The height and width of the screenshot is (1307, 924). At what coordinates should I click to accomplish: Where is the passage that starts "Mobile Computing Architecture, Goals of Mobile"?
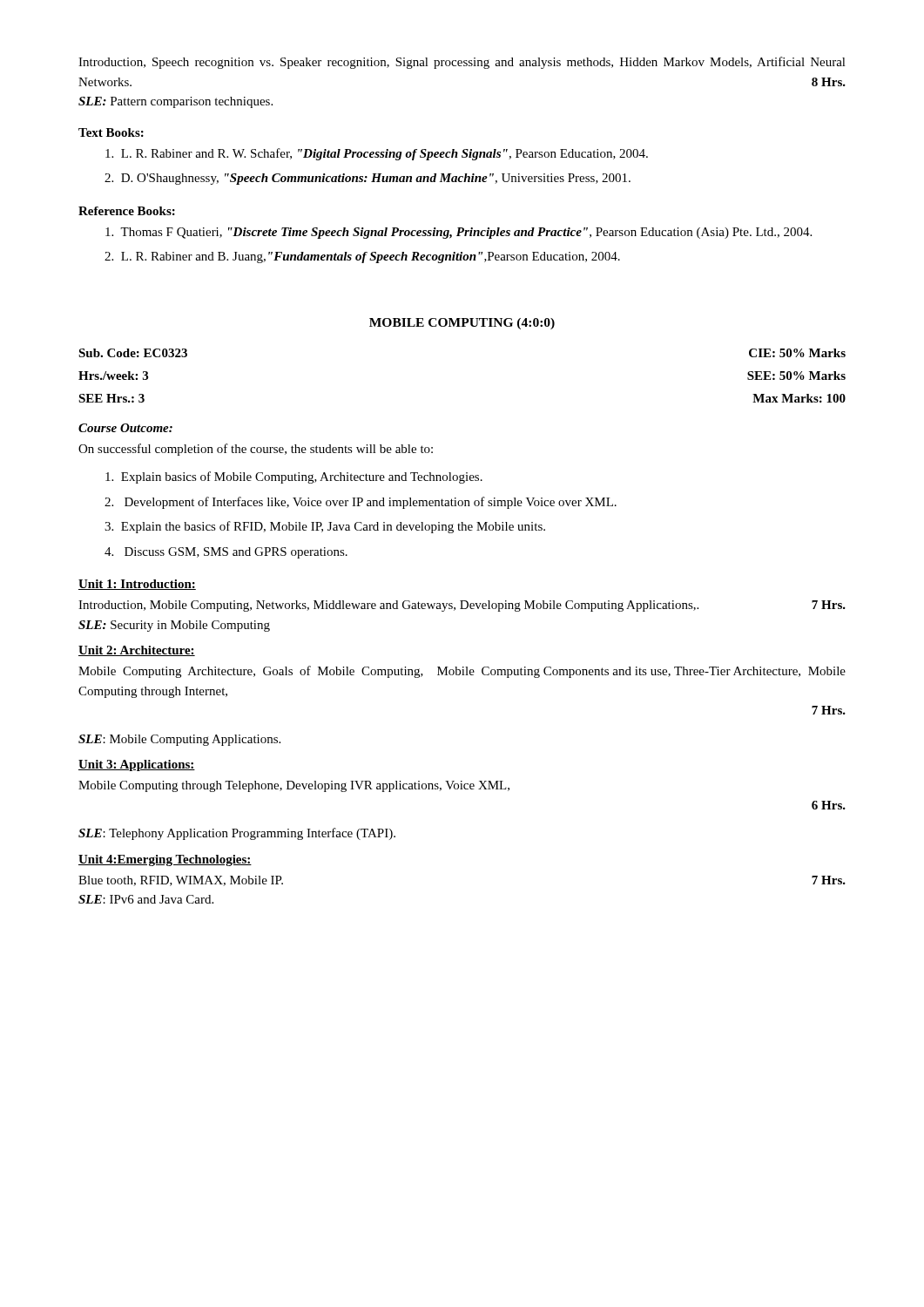click(x=462, y=672)
